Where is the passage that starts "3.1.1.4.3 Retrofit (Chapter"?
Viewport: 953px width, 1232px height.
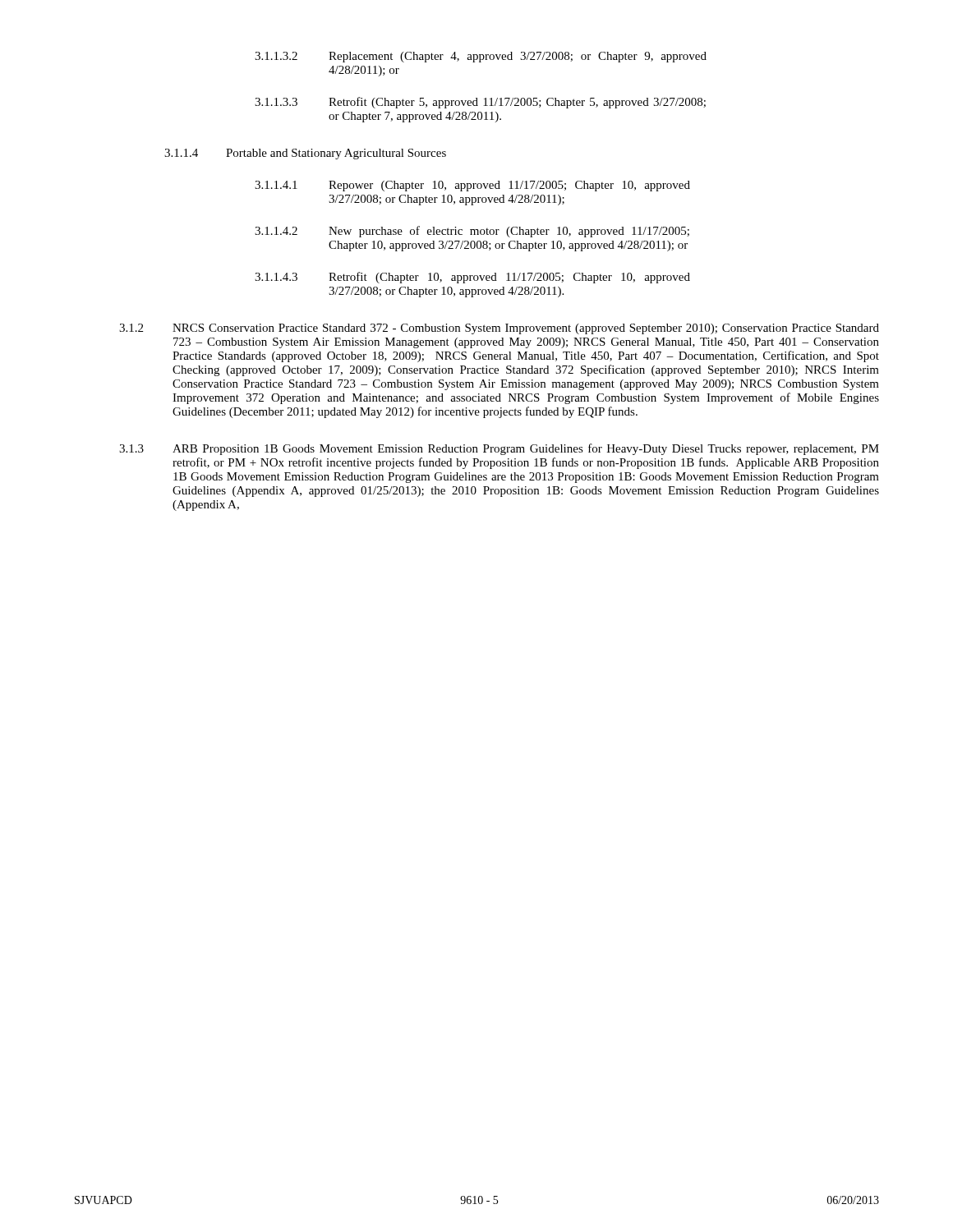pyautogui.click(x=567, y=284)
